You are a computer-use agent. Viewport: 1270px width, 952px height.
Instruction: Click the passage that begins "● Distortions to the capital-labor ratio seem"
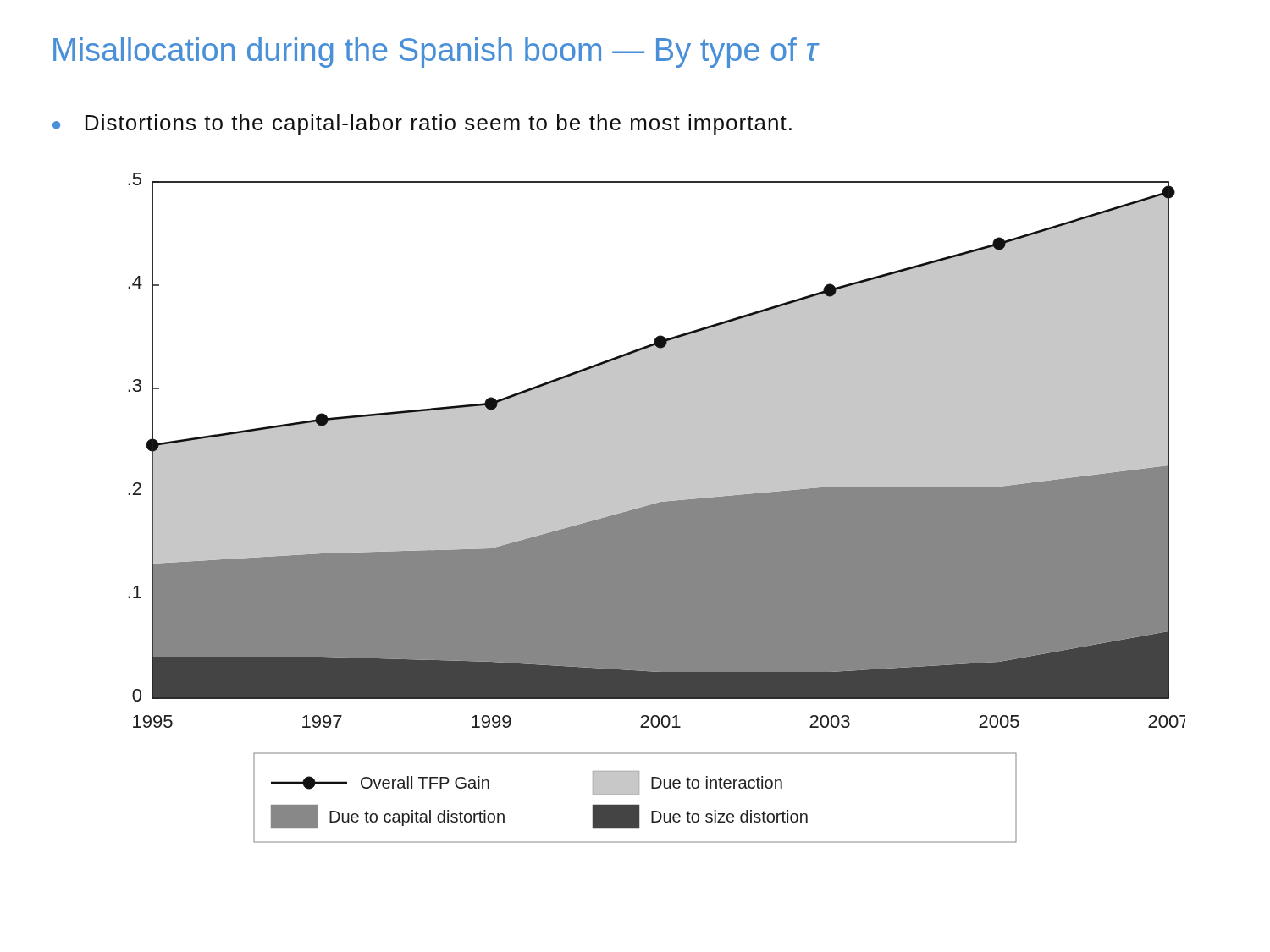(x=422, y=124)
